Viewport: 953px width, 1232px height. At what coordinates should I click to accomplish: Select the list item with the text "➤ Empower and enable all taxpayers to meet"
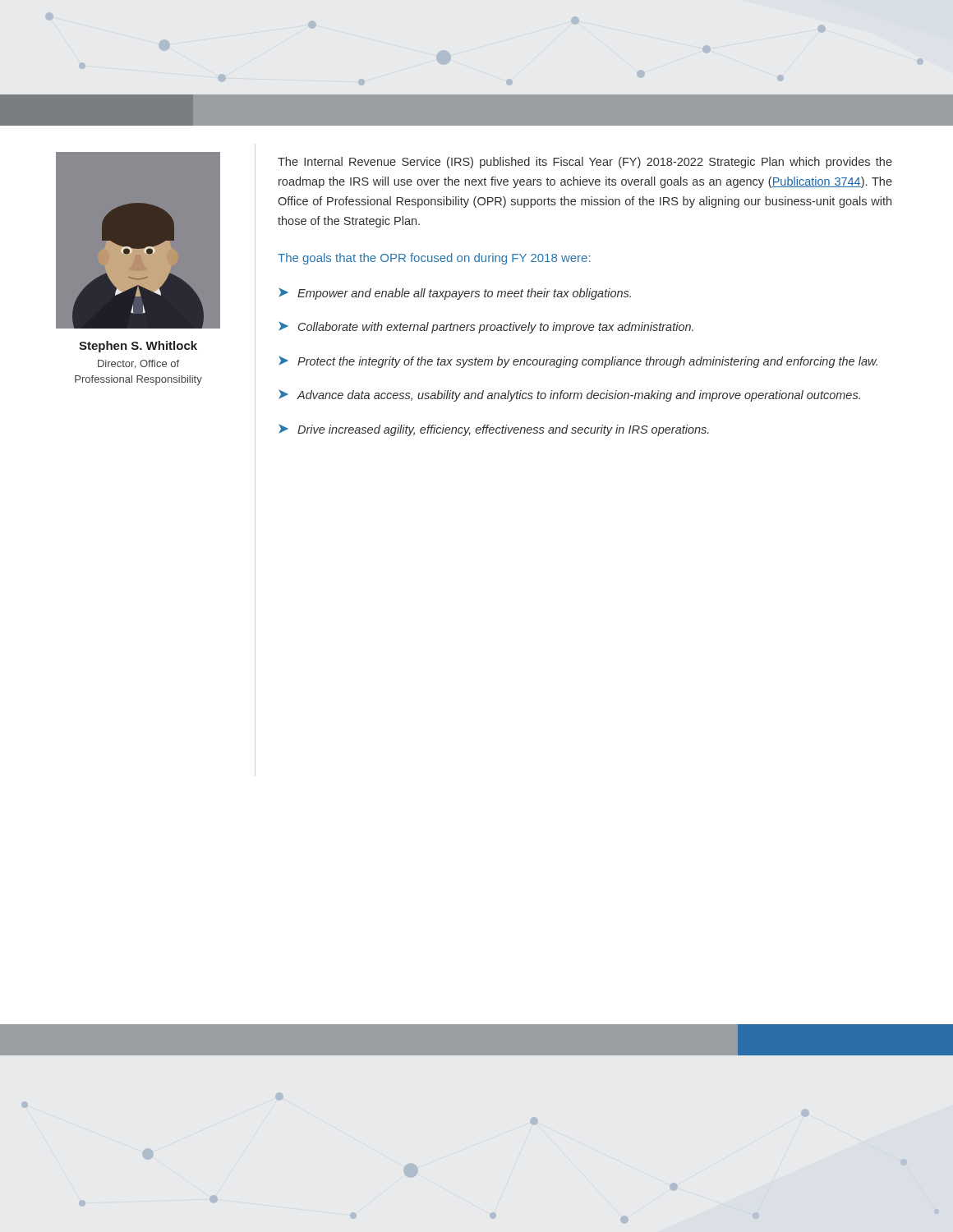coord(455,294)
